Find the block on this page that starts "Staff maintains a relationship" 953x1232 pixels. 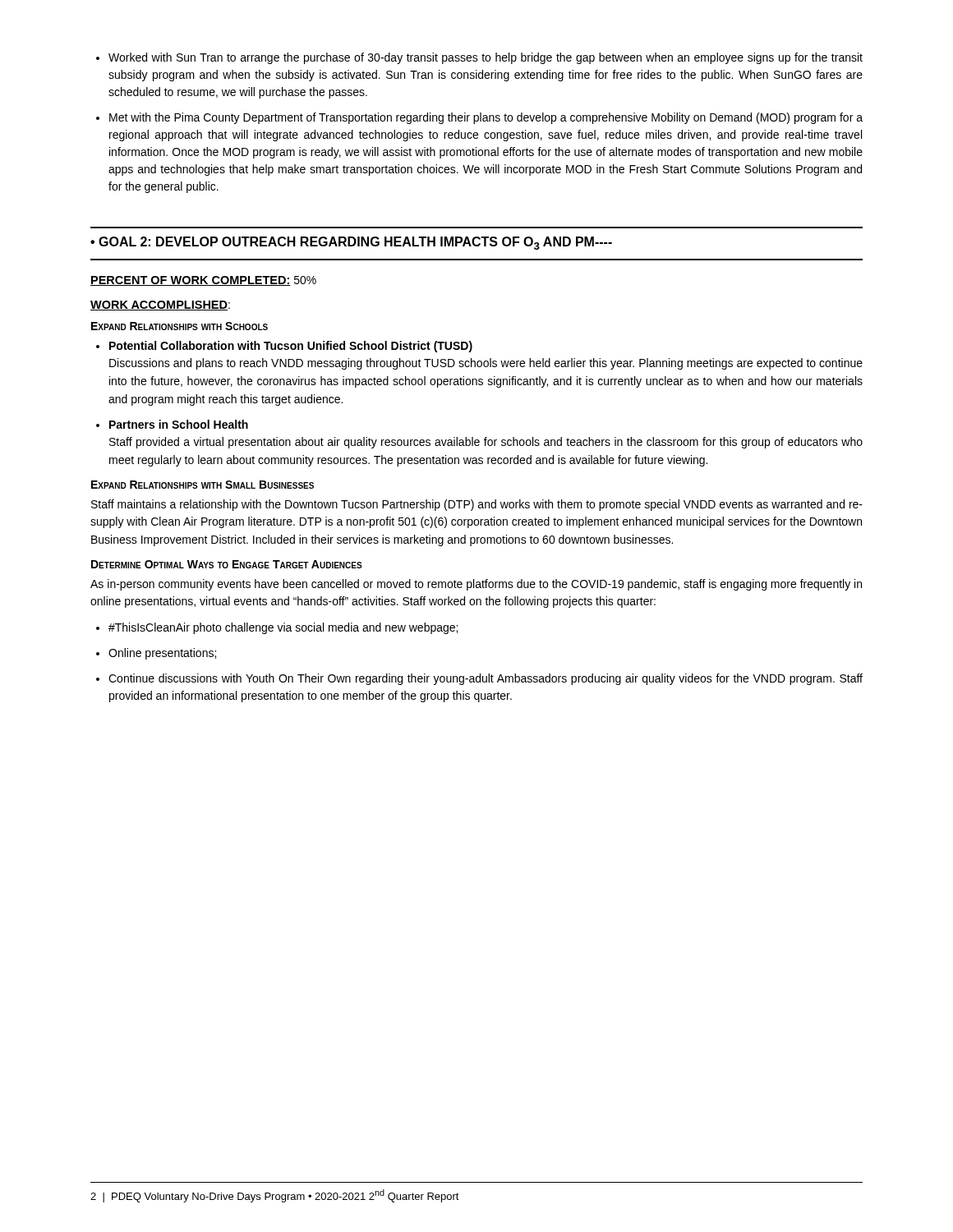click(x=476, y=522)
